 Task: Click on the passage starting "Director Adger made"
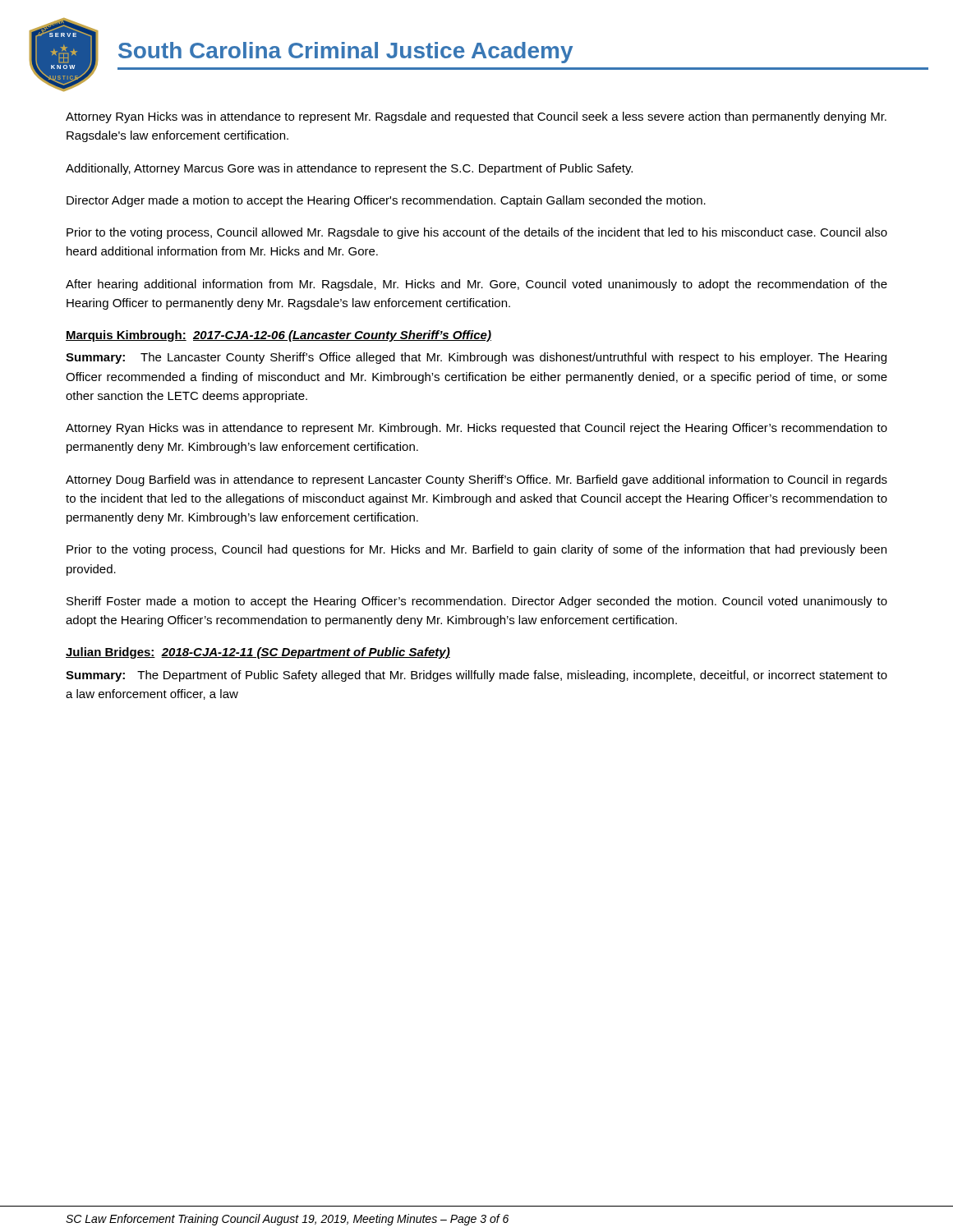click(x=386, y=200)
